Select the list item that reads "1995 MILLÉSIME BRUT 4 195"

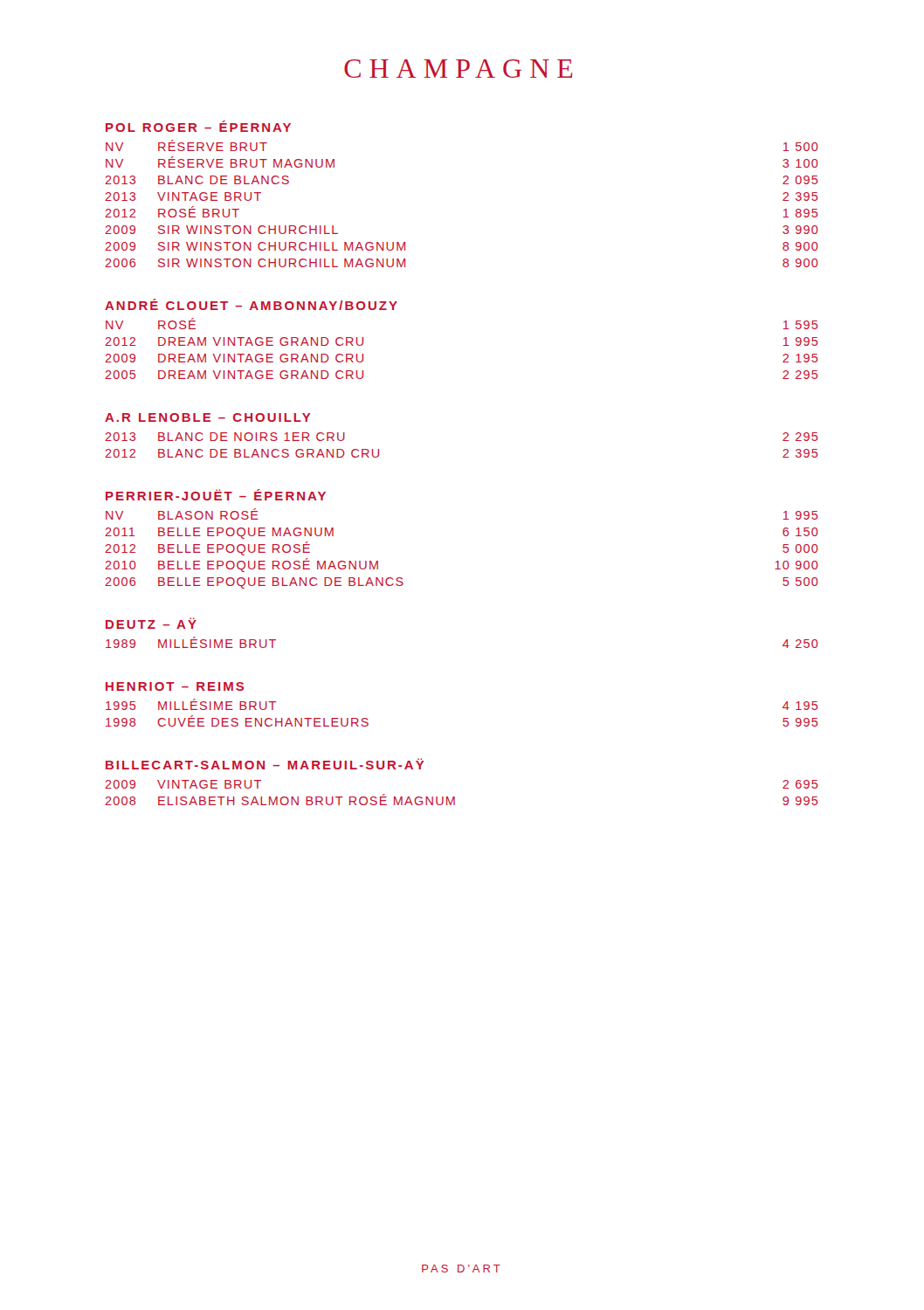click(x=117, y=705)
